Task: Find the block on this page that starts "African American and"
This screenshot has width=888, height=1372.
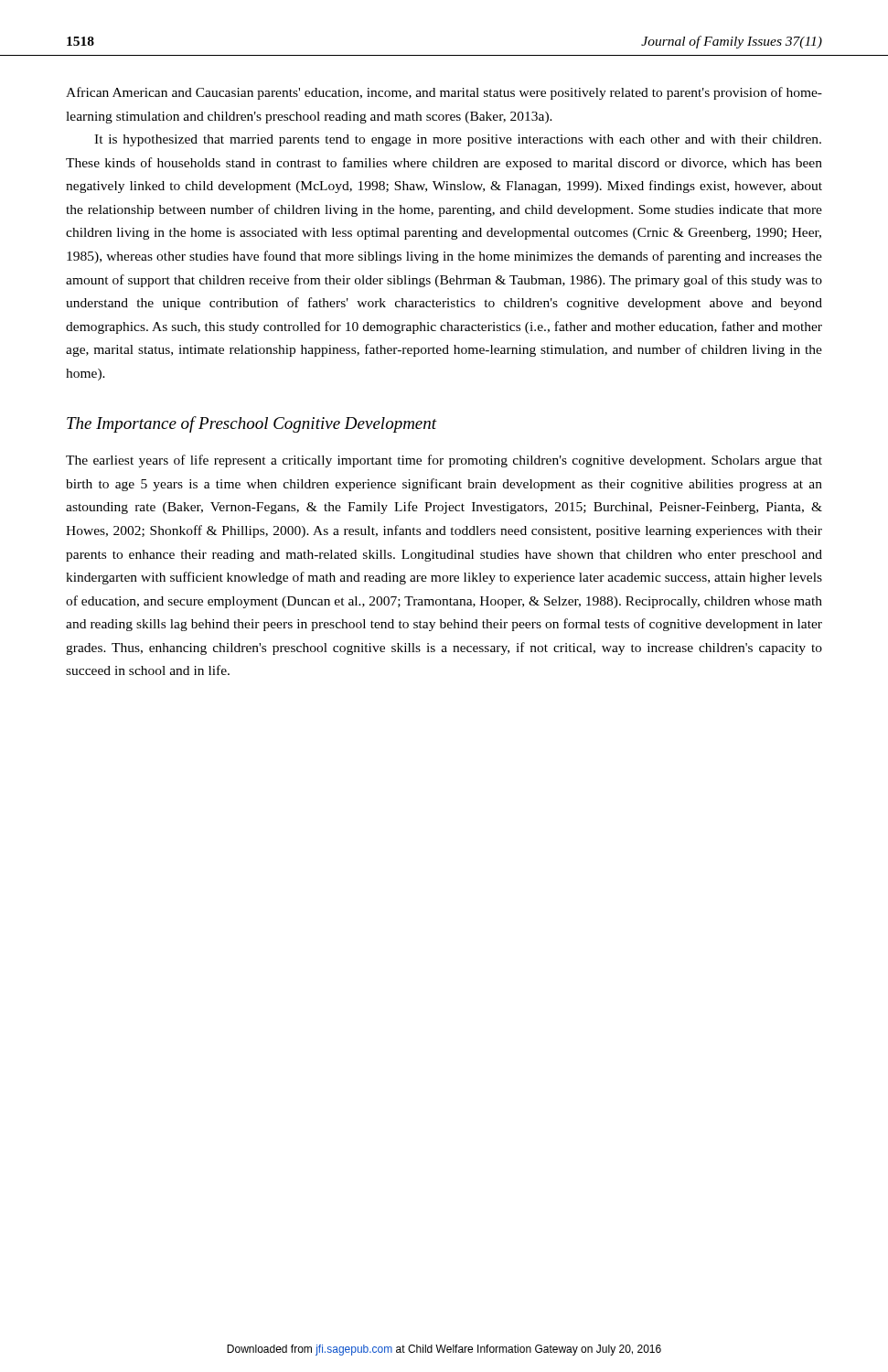Action: [x=444, y=104]
